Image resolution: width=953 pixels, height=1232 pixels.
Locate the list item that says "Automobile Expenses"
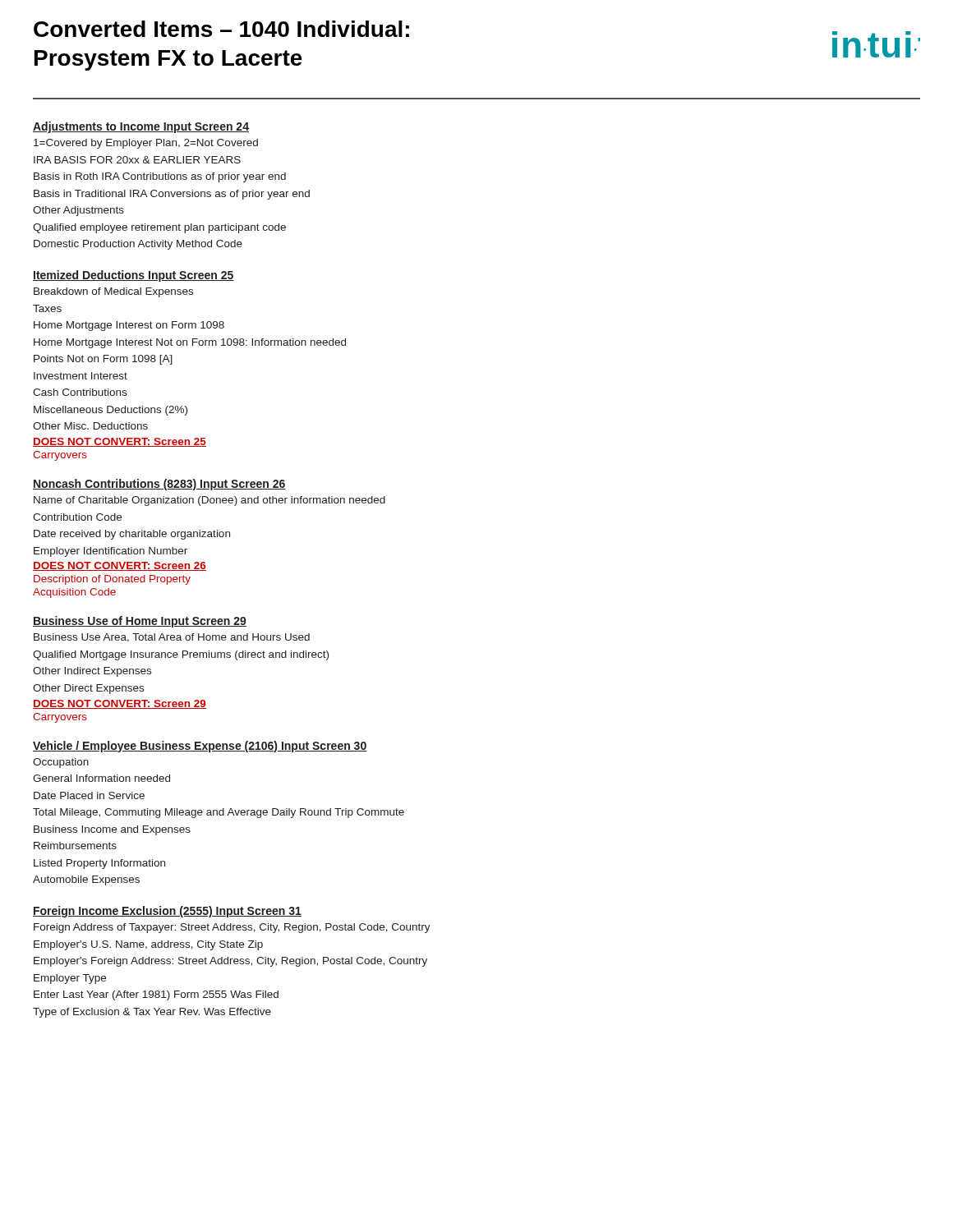click(x=86, y=880)
